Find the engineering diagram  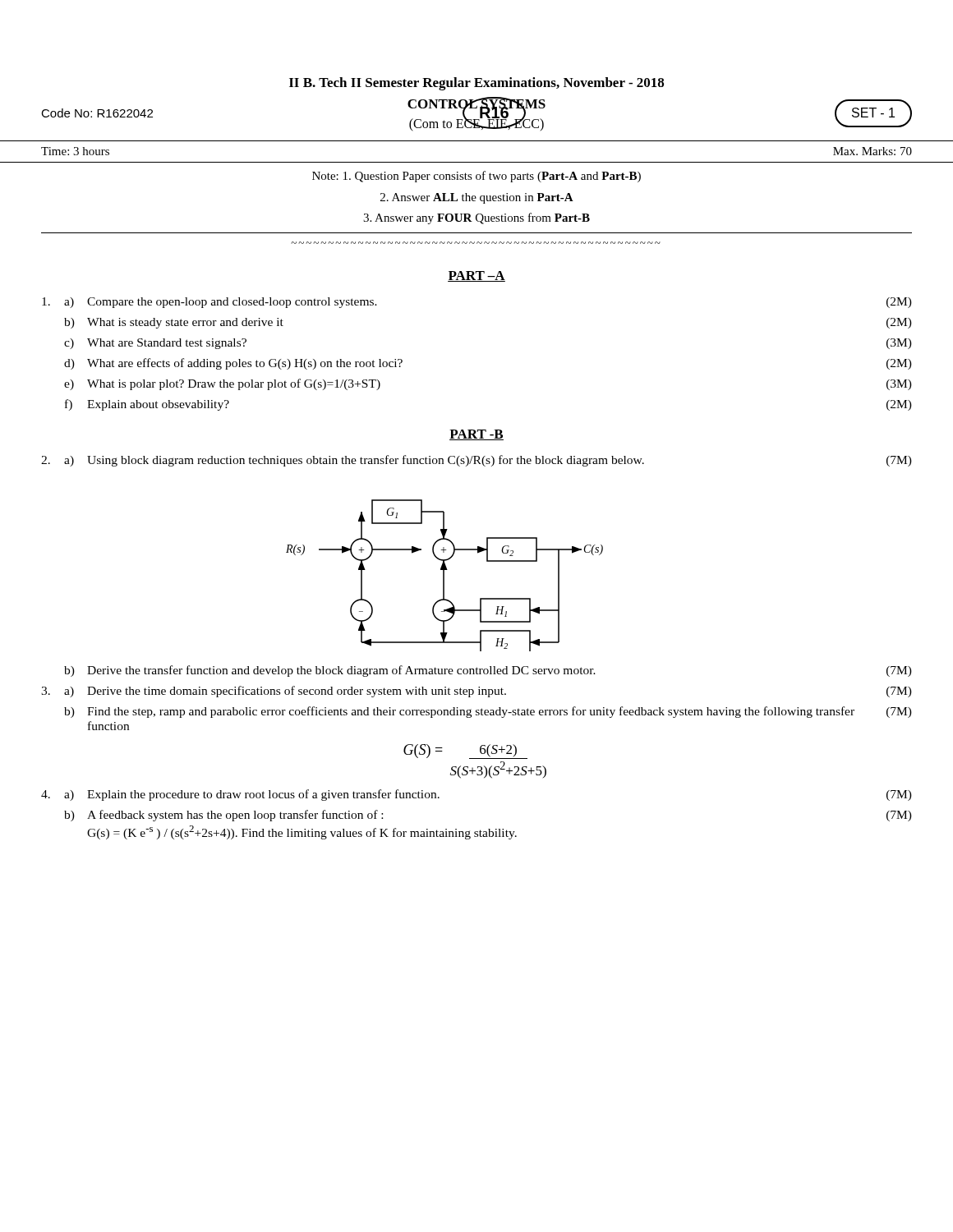476,565
